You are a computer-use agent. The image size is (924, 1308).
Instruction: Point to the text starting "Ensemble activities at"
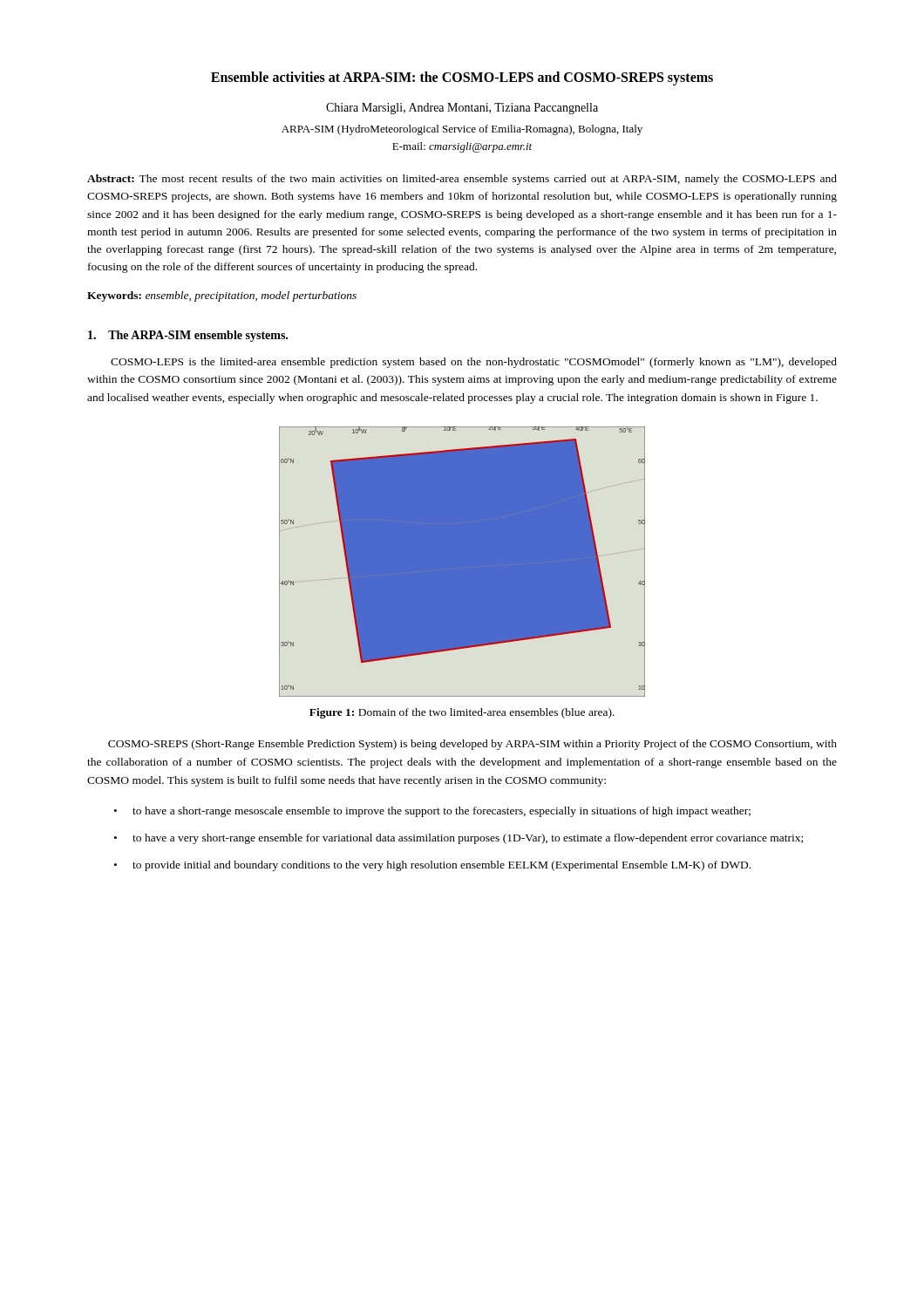click(462, 77)
